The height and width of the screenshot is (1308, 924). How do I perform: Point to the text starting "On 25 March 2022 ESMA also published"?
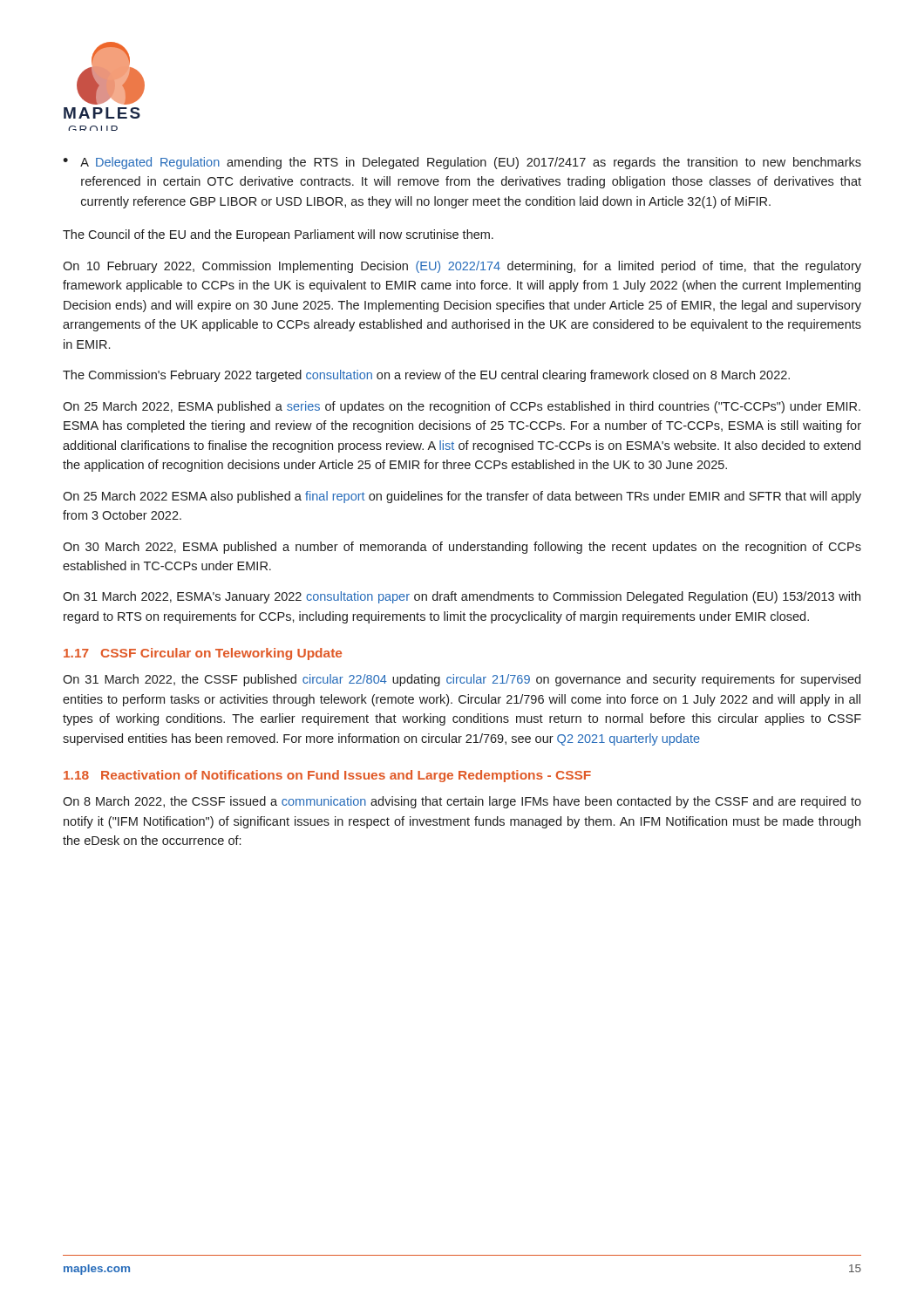462,506
